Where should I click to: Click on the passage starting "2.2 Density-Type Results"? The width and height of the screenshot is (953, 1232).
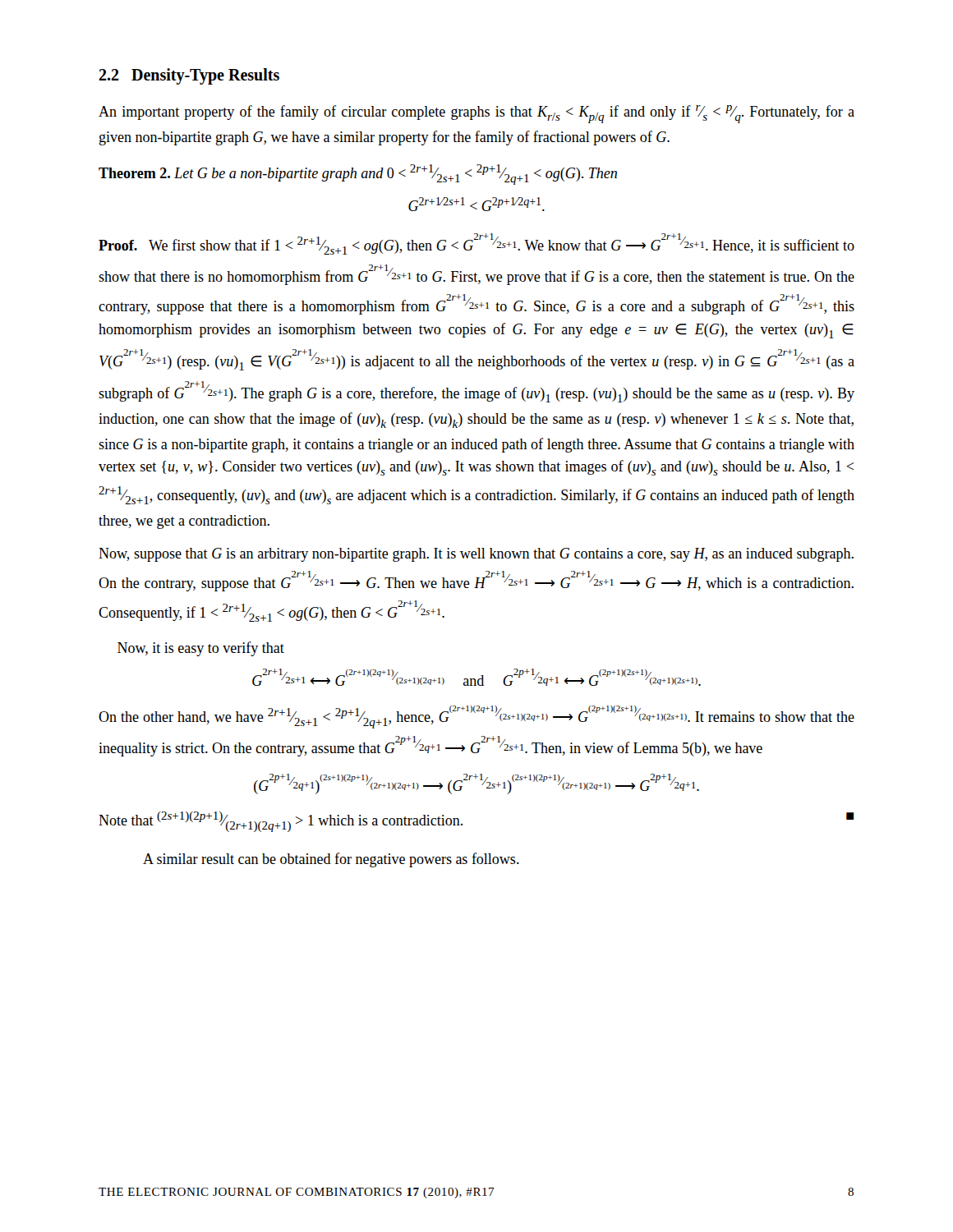click(x=189, y=75)
